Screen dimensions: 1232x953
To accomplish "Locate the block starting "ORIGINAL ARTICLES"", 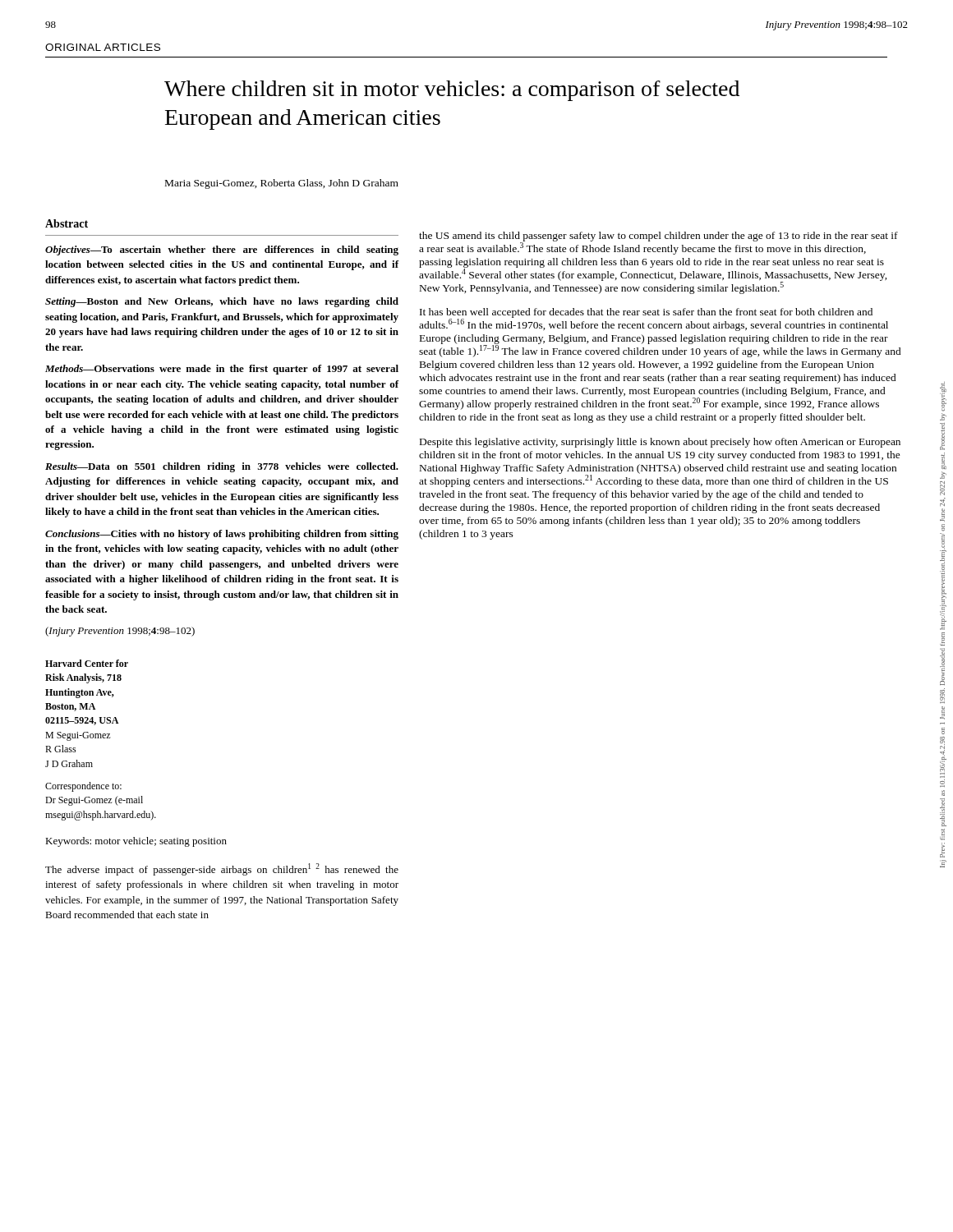I will (x=103, y=47).
